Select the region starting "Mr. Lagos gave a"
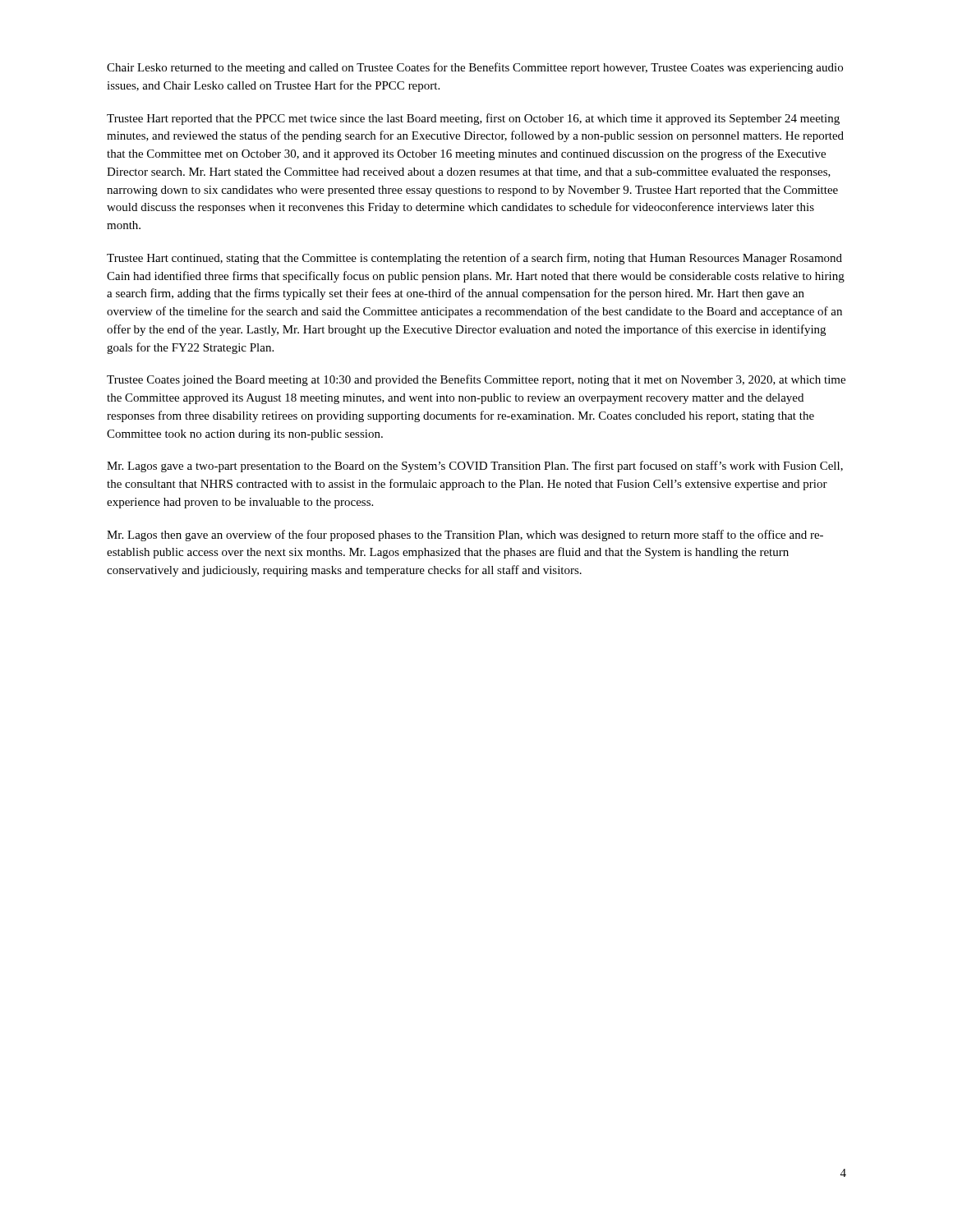 coord(475,484)
